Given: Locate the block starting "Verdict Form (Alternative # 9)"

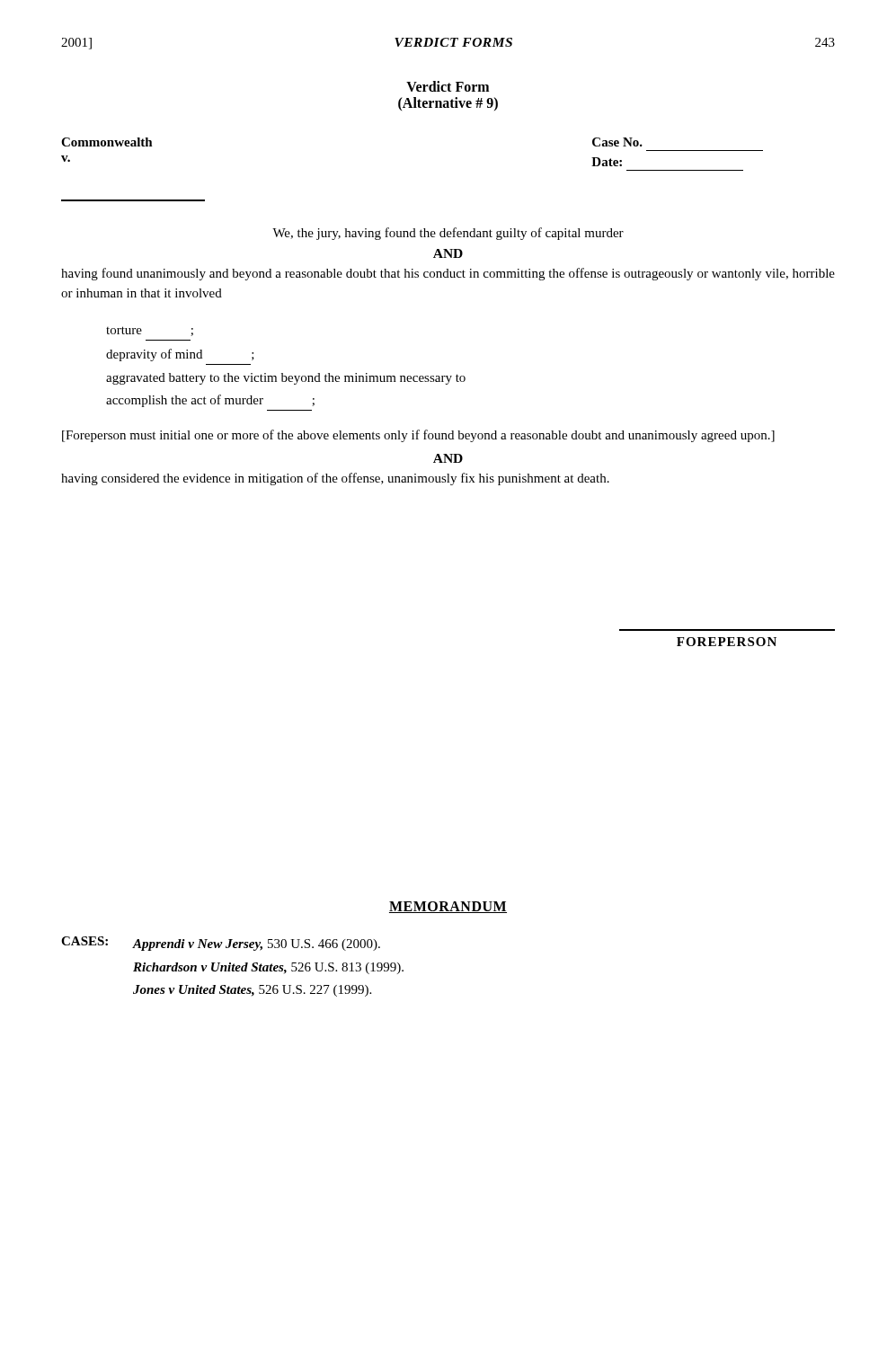Looking at the screenshot, I should click(x=448, y=95).
